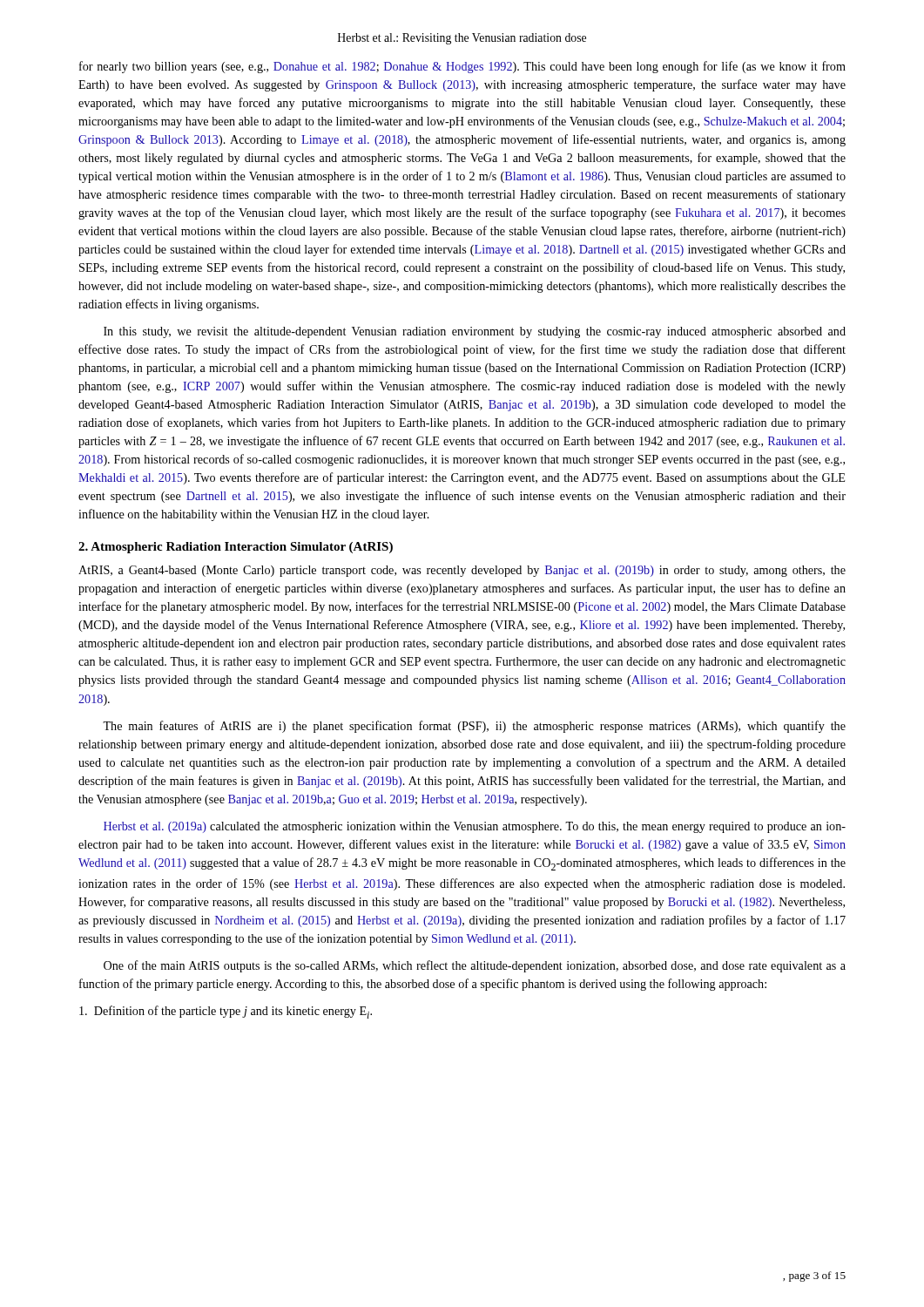Navigate to the text block starting "Herbst et al. (2019a) calculated"
Image resolution: width=924 pixels, height=1307 pixels.
[x=462, y=882]
